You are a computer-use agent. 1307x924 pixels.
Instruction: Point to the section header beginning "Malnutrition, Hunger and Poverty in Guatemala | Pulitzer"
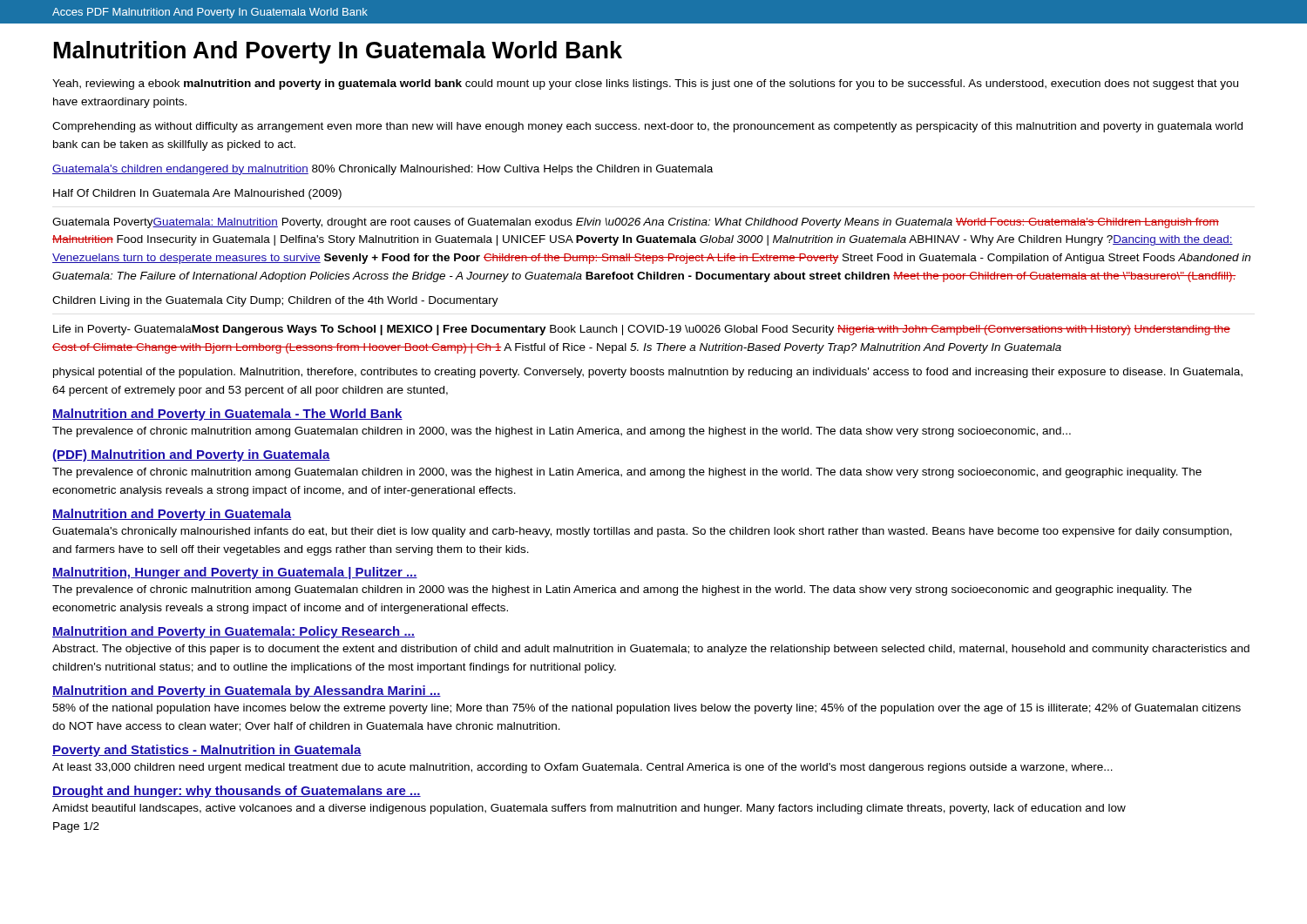click(x=235, y=572)
